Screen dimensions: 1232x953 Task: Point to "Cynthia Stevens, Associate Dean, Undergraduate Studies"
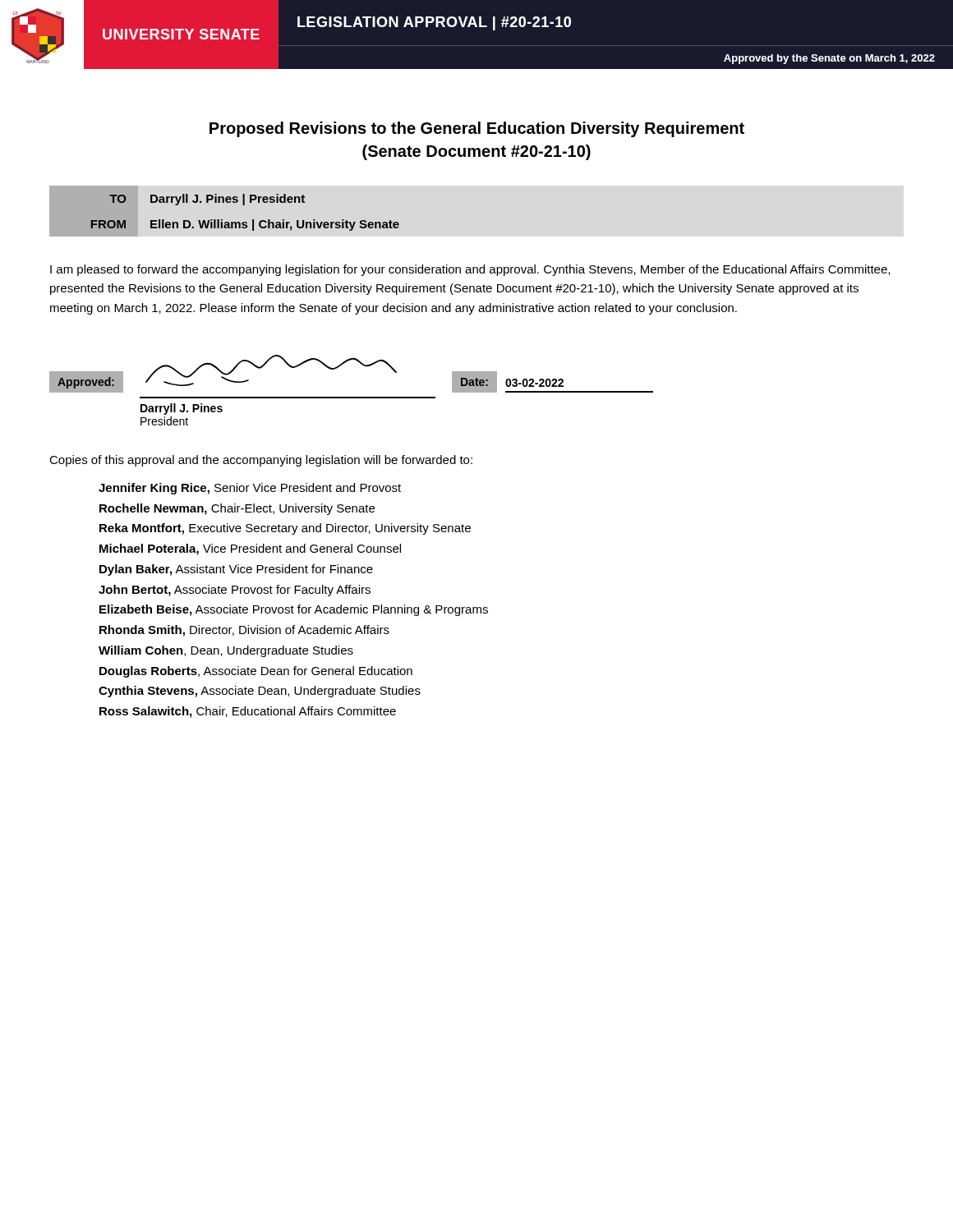click(x=260, y=691)
